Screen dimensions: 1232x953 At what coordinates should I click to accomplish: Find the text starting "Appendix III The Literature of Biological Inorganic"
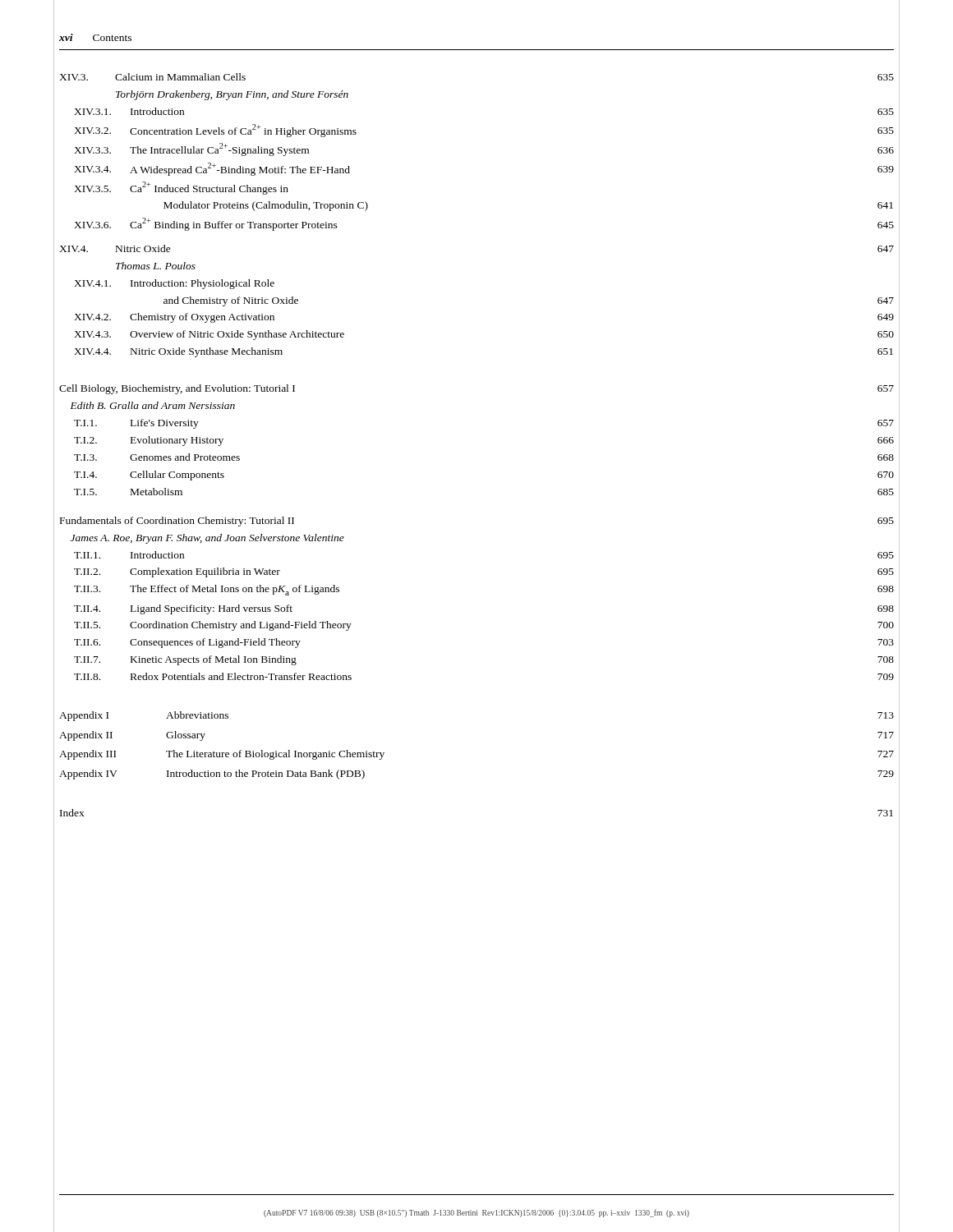pyautogui.click(x=90, y=754)
